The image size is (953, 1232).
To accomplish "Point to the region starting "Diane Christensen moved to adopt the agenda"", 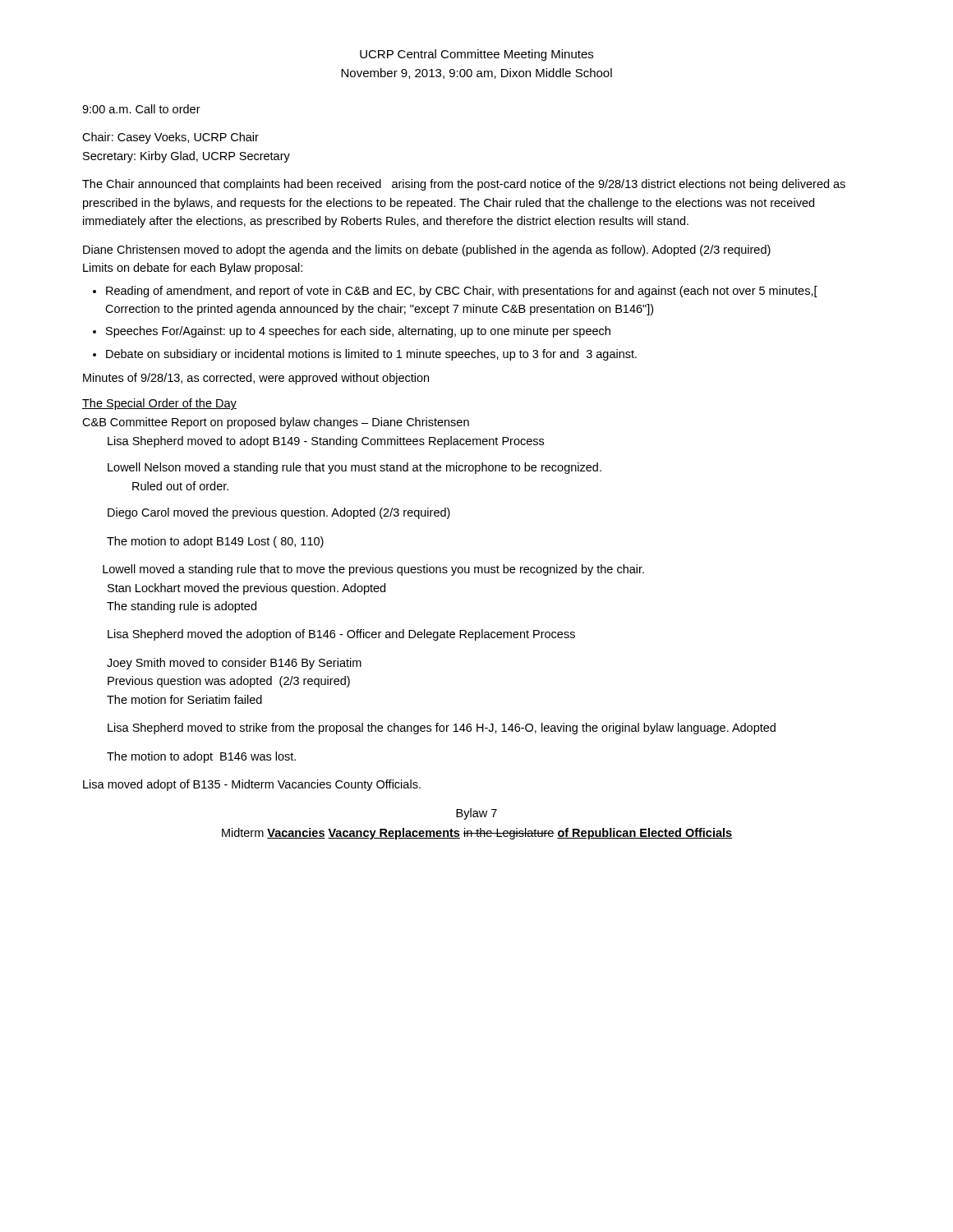I will (427, 259).
